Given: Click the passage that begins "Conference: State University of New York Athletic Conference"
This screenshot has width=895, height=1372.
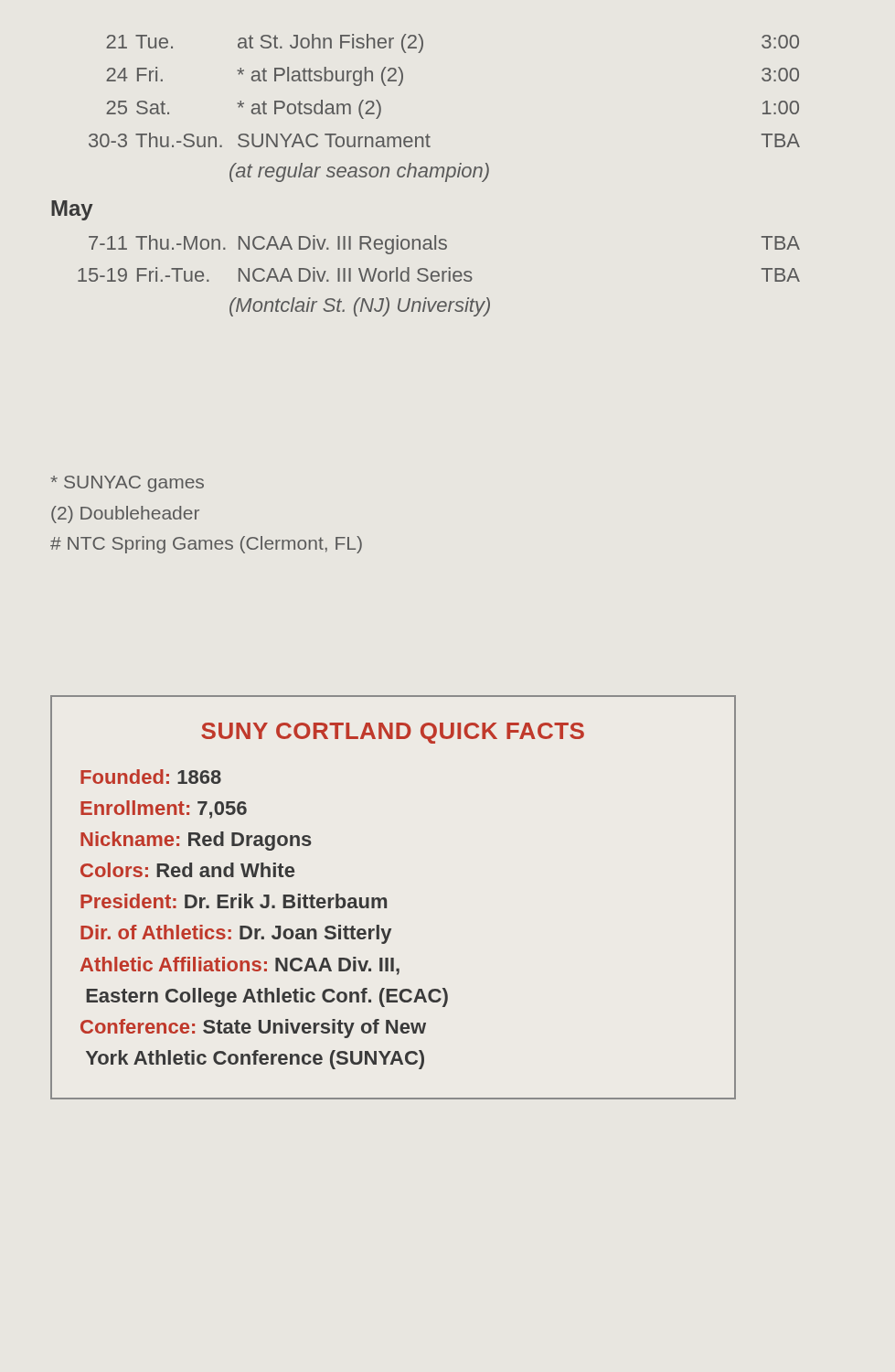Looking at the screenshot, I should pyautogui.click(x=253, y=1042).
